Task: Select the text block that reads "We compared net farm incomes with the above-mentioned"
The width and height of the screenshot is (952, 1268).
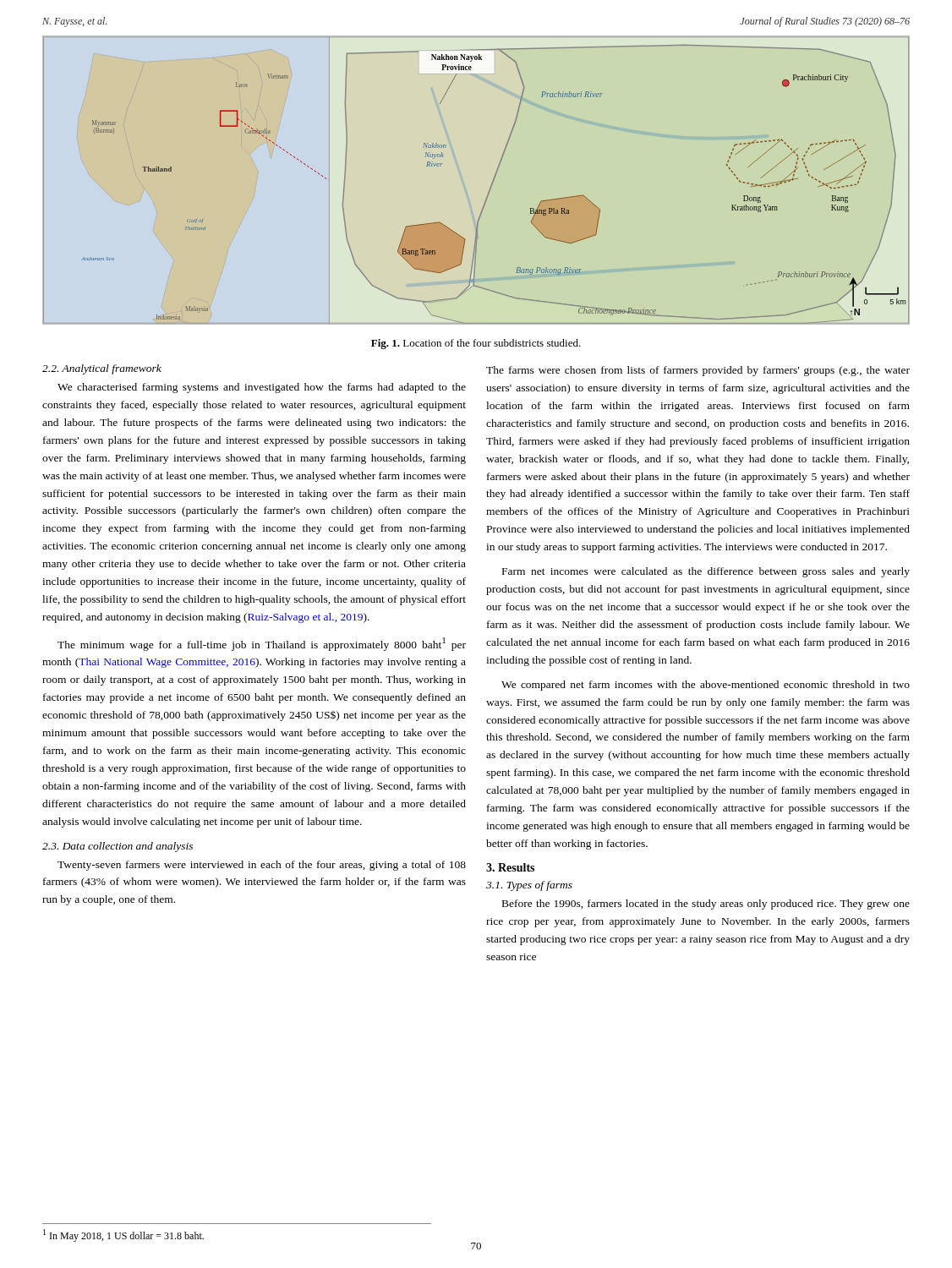Action: (698, 764)
